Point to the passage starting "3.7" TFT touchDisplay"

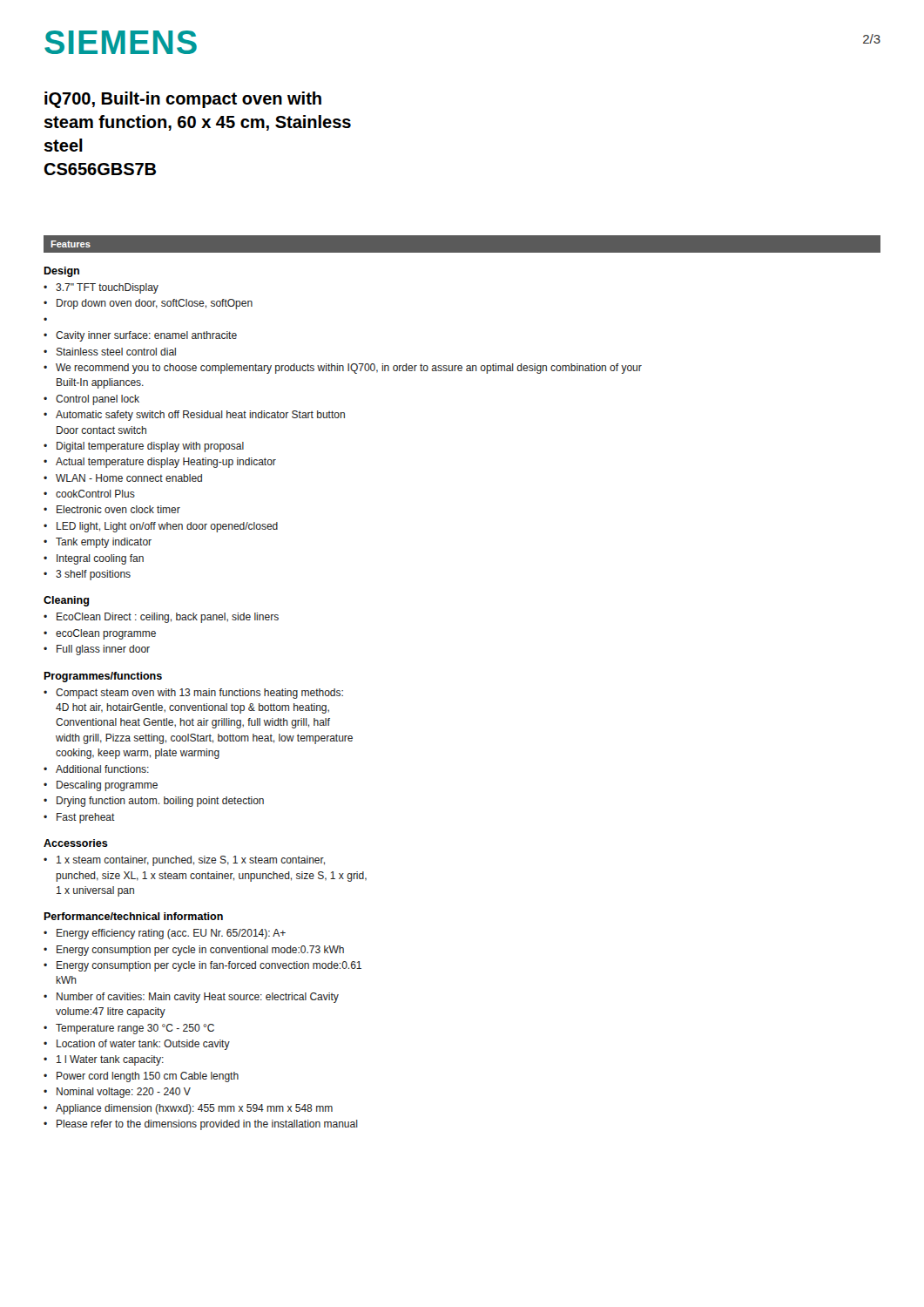(x=107, y=288)
